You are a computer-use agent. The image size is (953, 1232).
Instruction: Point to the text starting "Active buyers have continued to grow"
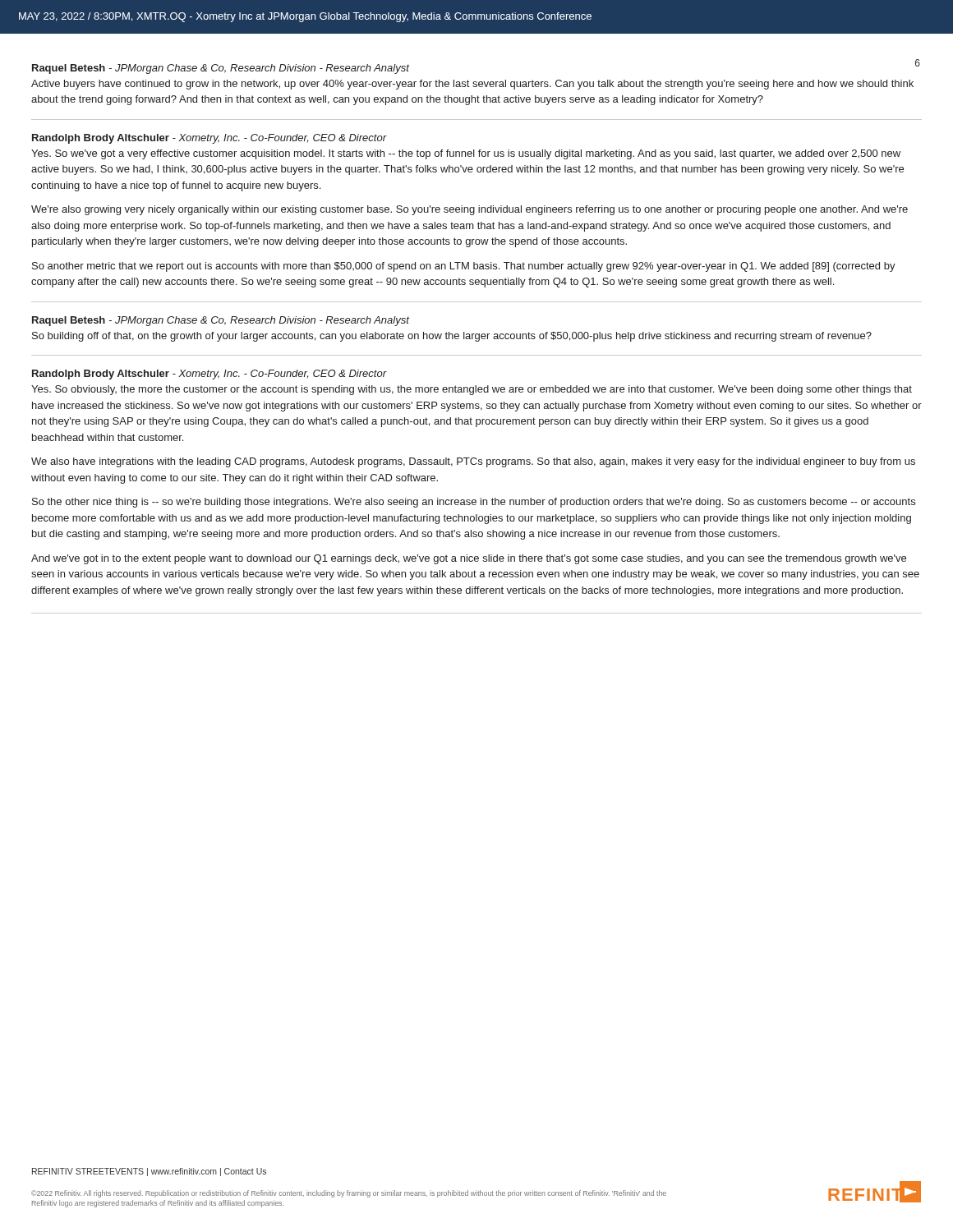click(476, 91)
